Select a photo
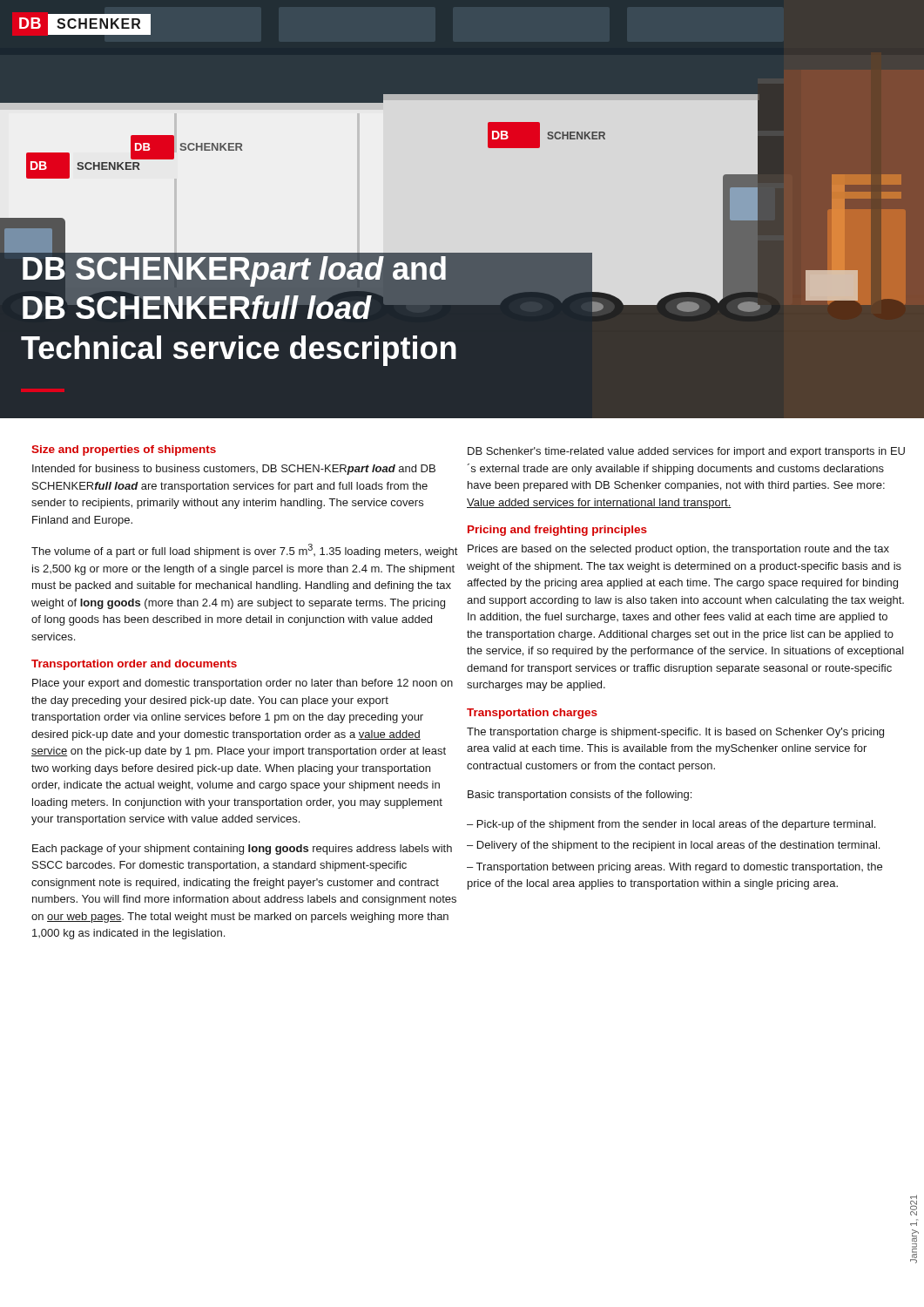Viewport: 924px width, 1307px height. [x=462, y=209]
